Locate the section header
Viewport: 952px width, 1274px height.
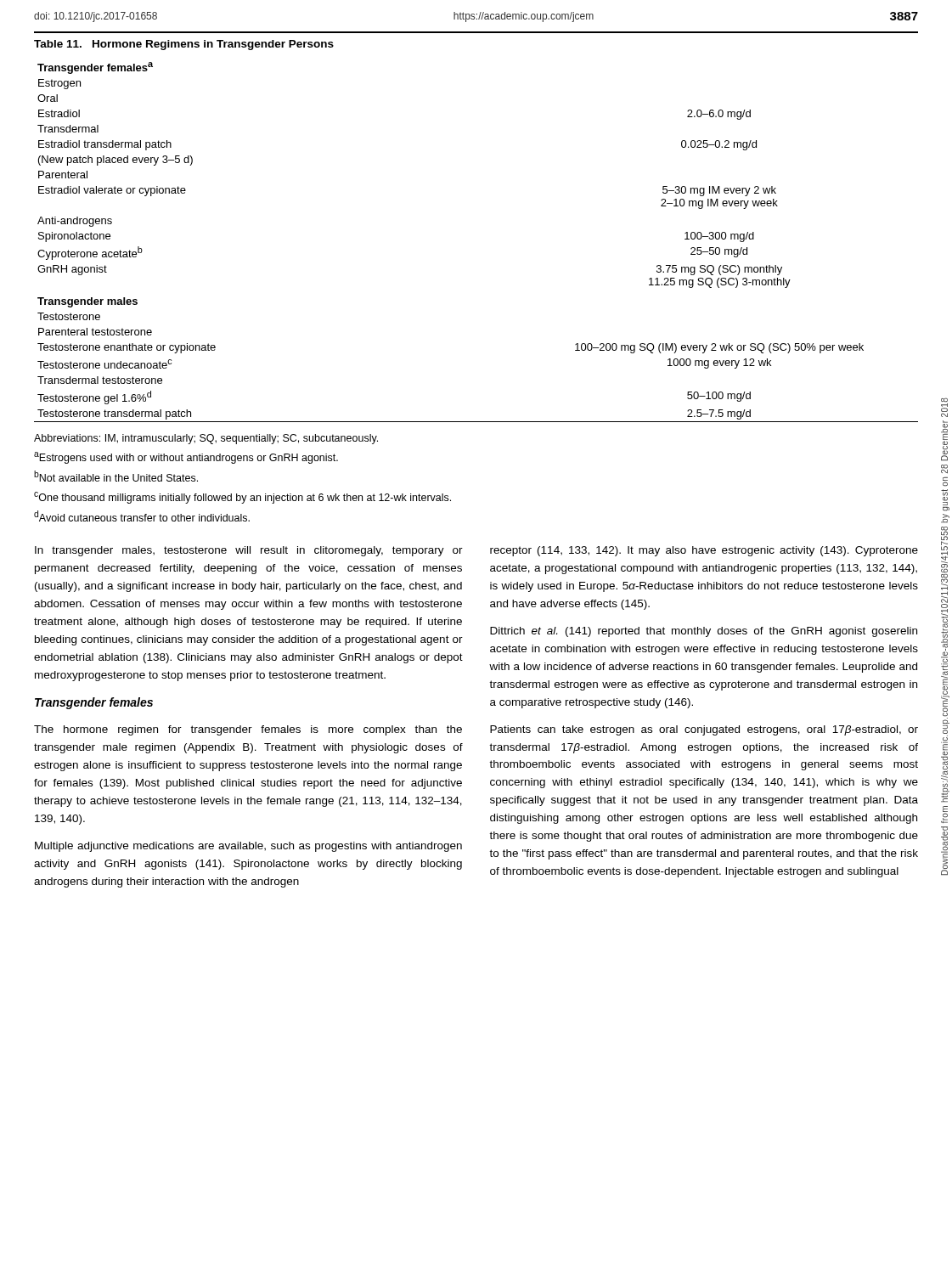[x=248, y=703]
